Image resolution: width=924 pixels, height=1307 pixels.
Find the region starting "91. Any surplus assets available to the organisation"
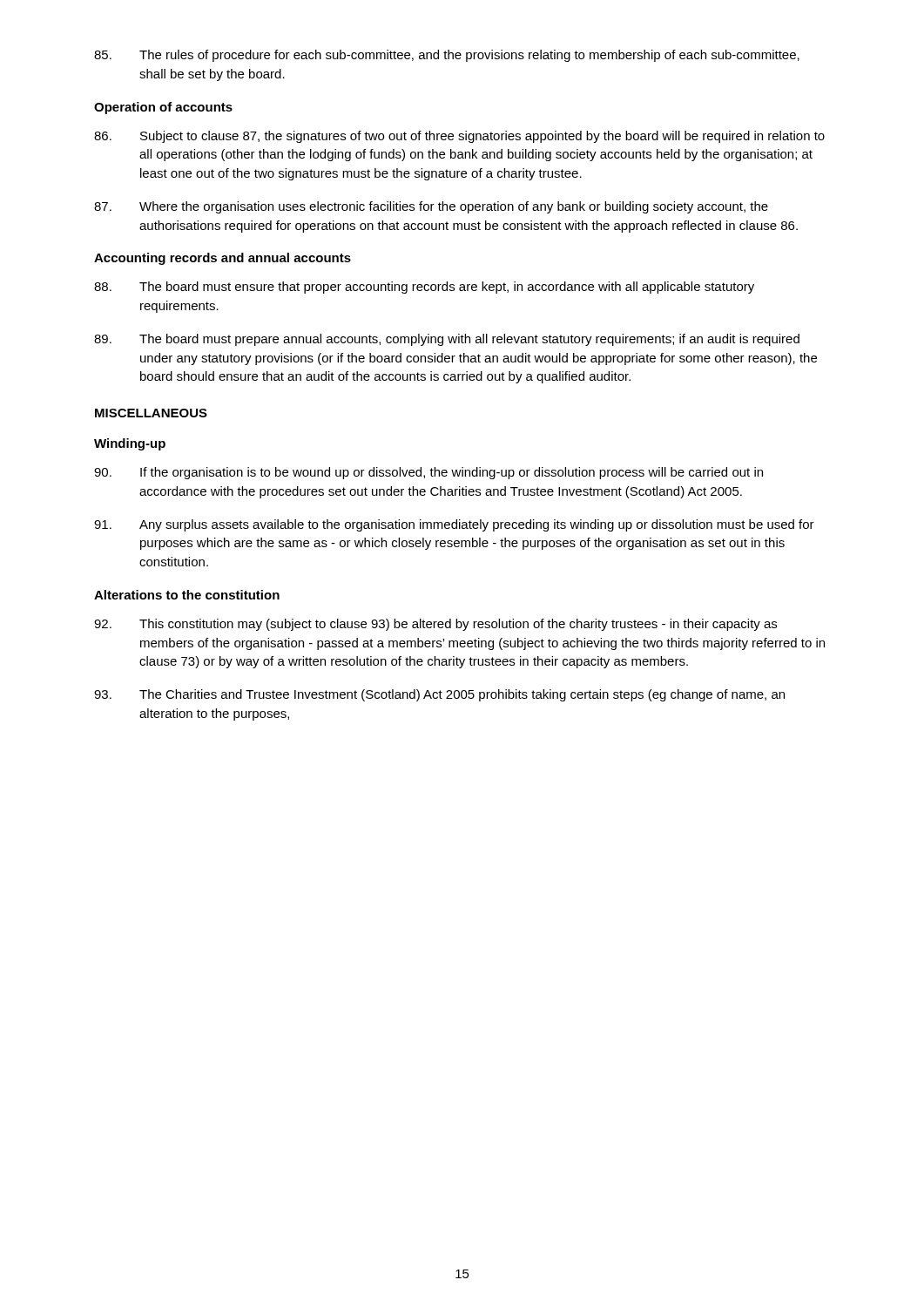pyautogui.click(x=462, y=543)
